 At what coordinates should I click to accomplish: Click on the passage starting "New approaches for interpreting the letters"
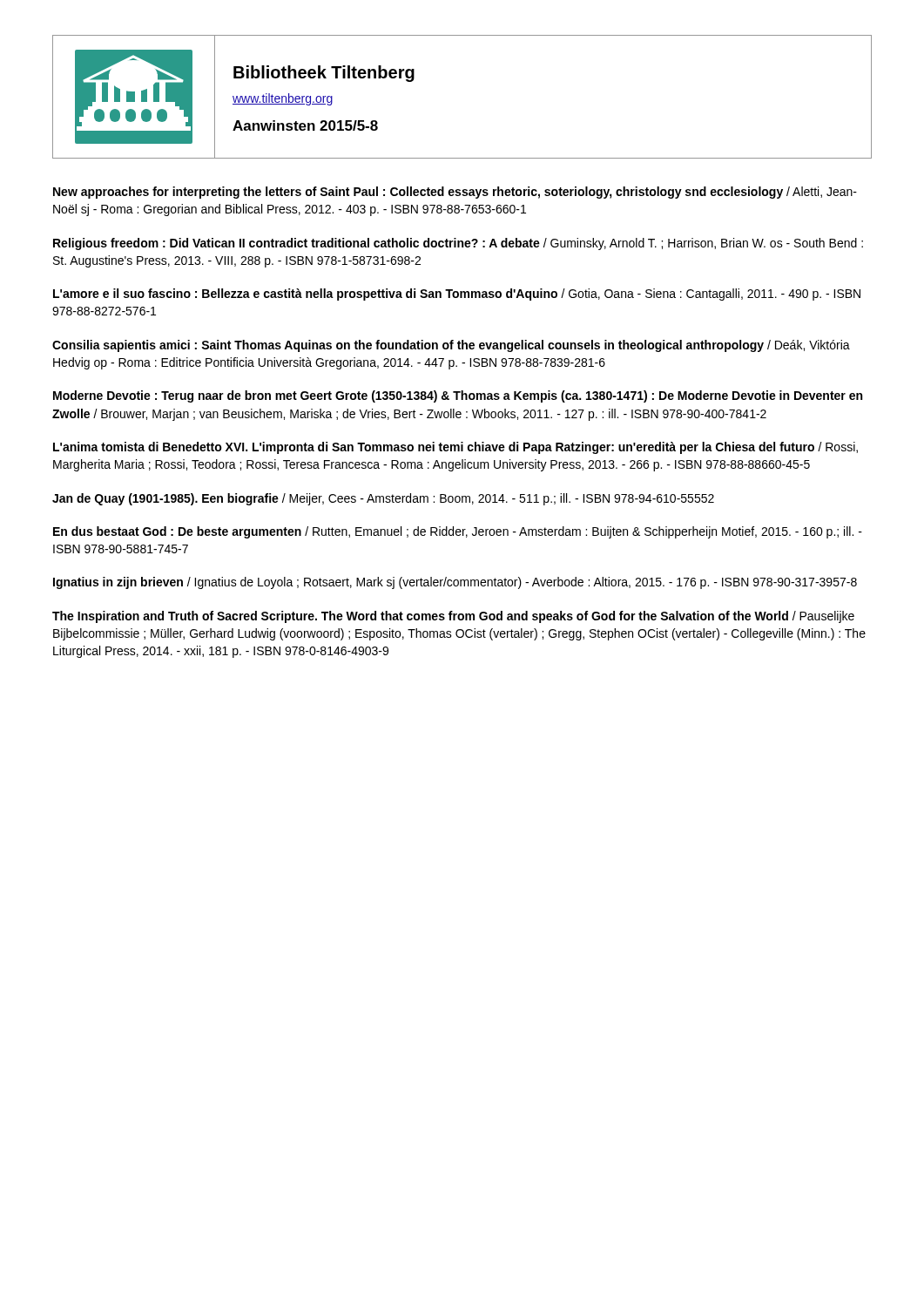click(462, 201)
